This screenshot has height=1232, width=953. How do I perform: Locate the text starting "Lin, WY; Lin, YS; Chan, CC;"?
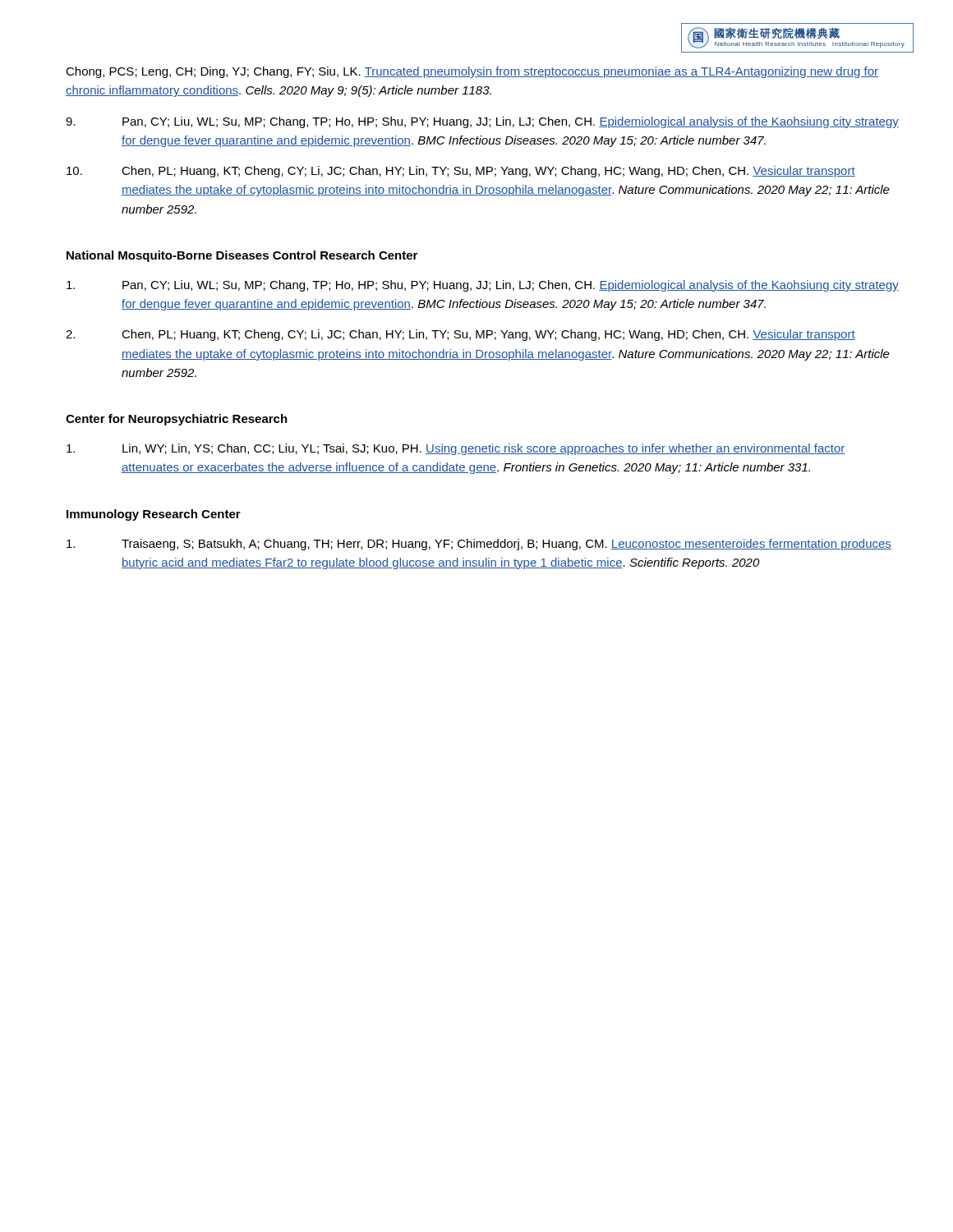coord(485,458)
